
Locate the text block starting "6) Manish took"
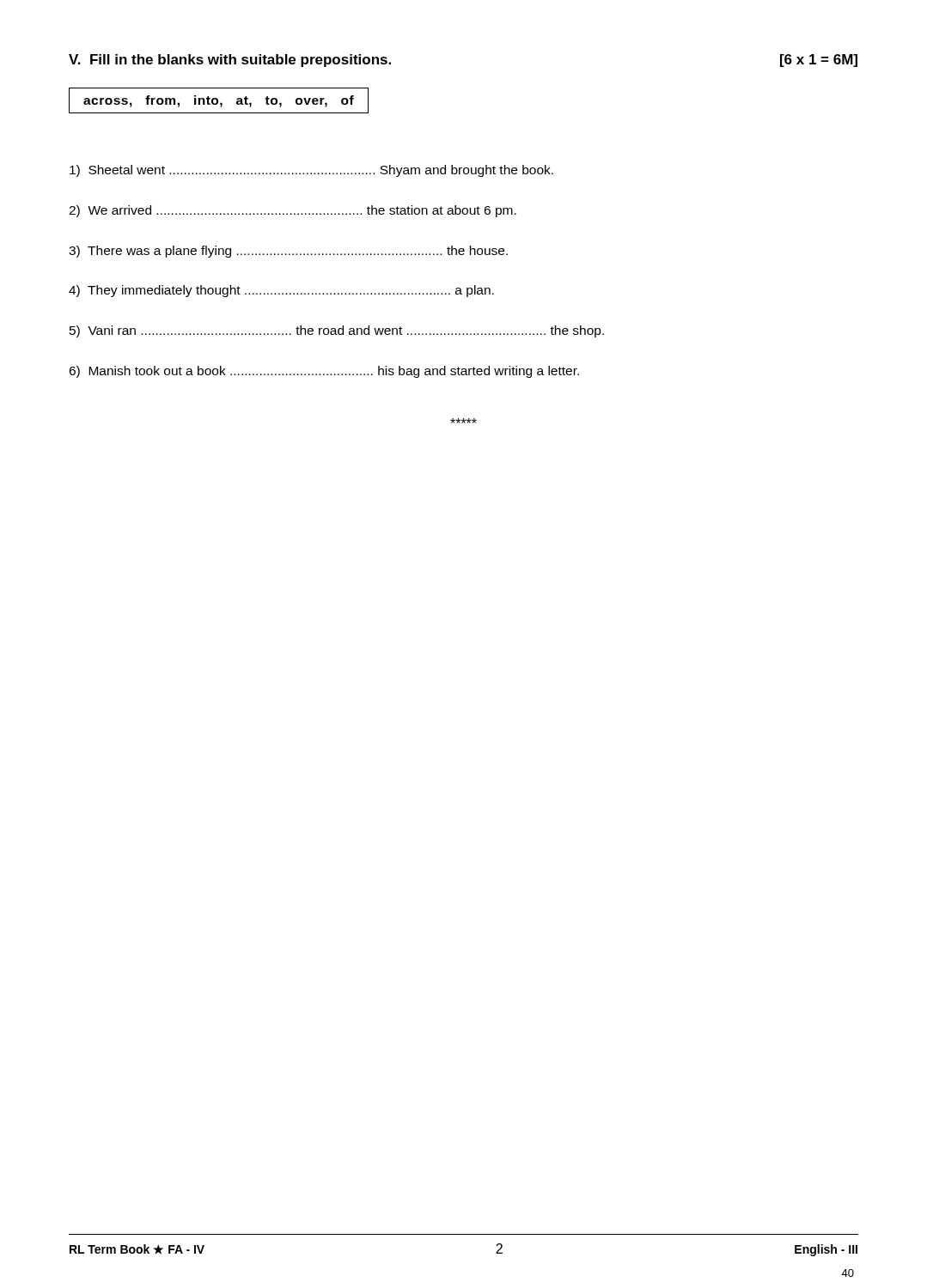point(324,370)
